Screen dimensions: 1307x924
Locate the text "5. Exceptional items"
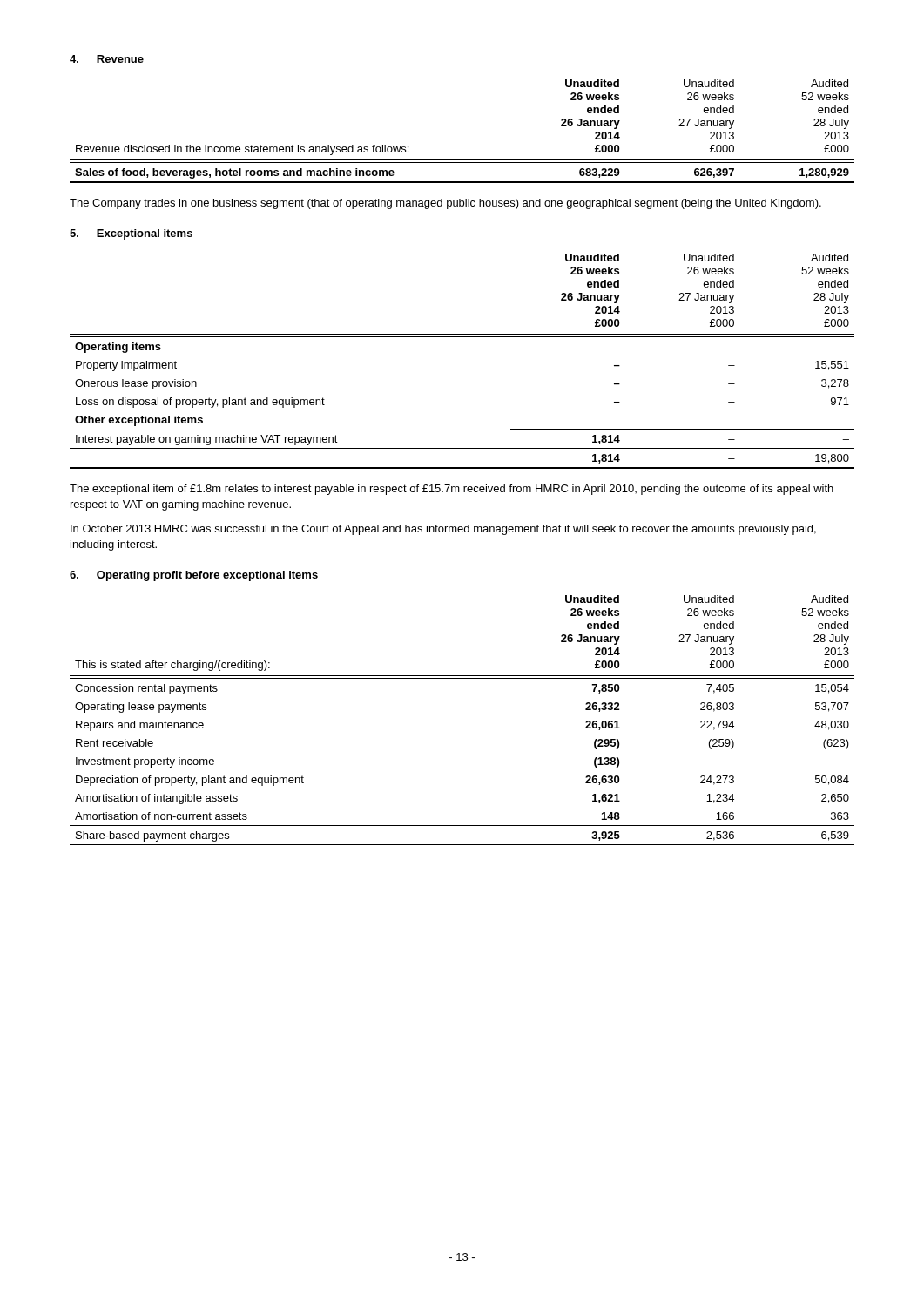click(131, 233)
